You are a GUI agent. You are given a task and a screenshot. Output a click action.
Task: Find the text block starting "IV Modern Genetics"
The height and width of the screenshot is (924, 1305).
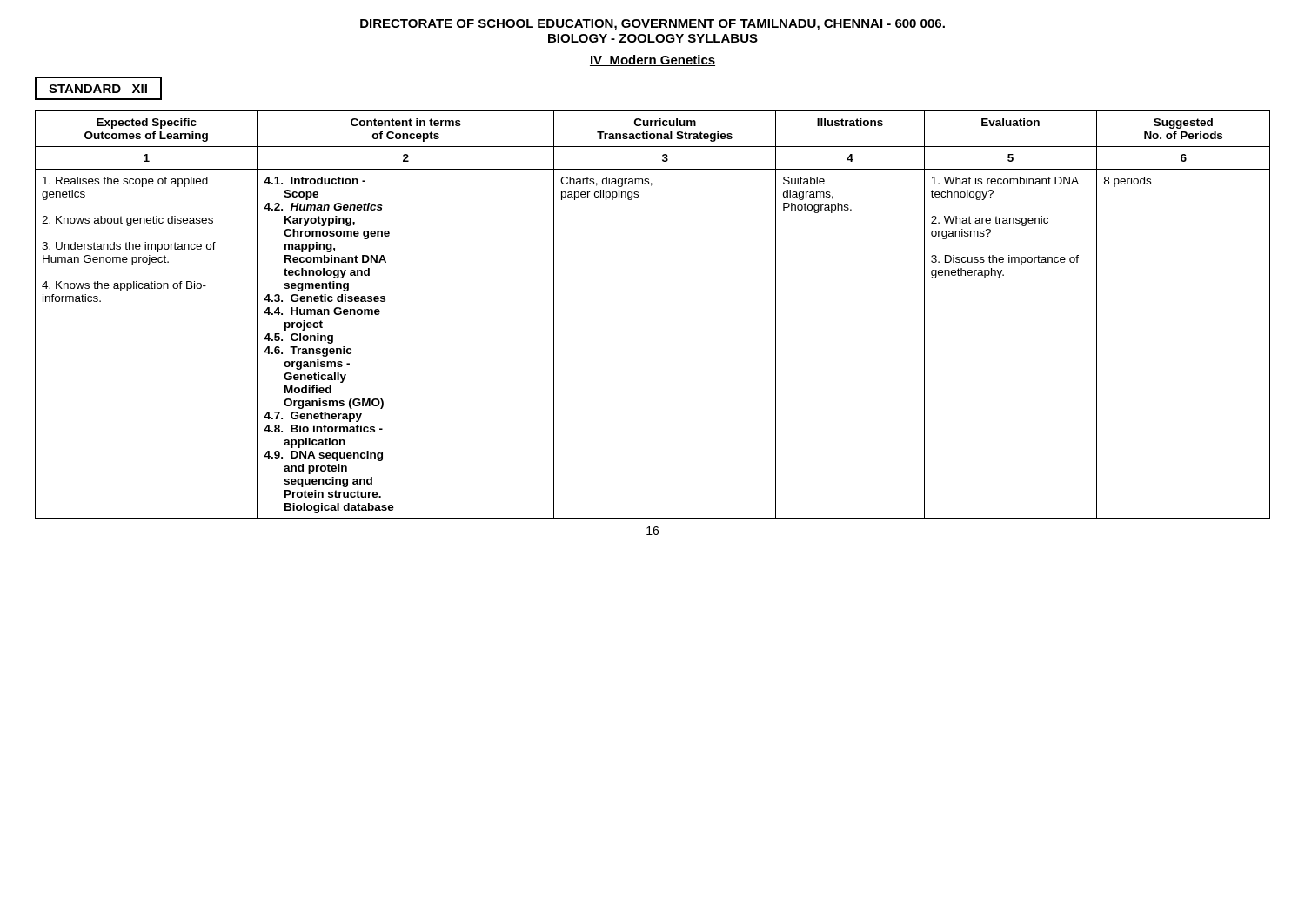(652, 60)
